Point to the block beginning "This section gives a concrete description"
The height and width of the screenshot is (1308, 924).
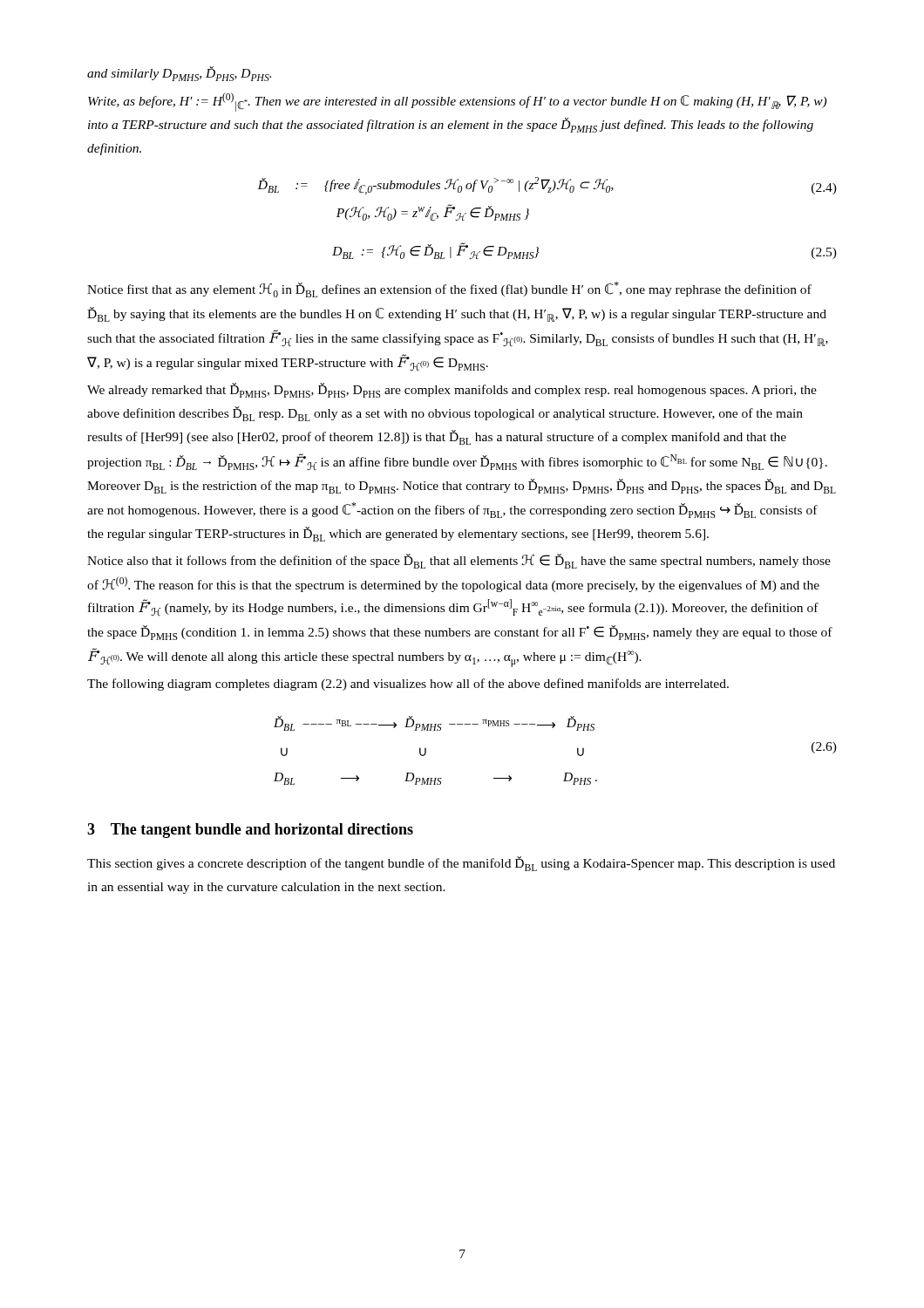(462, 875)
